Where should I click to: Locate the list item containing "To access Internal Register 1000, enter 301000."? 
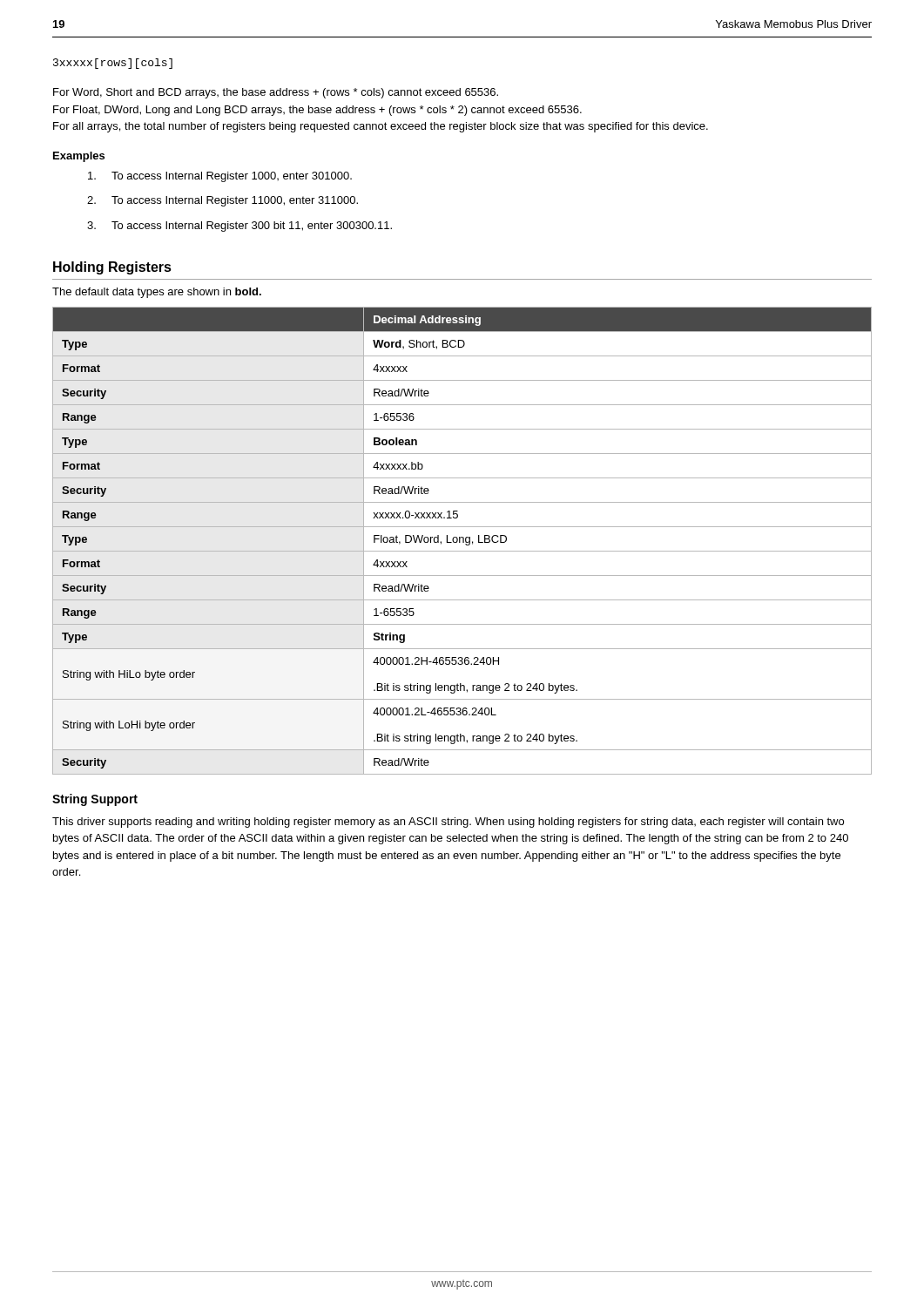(x=220, y=176)
